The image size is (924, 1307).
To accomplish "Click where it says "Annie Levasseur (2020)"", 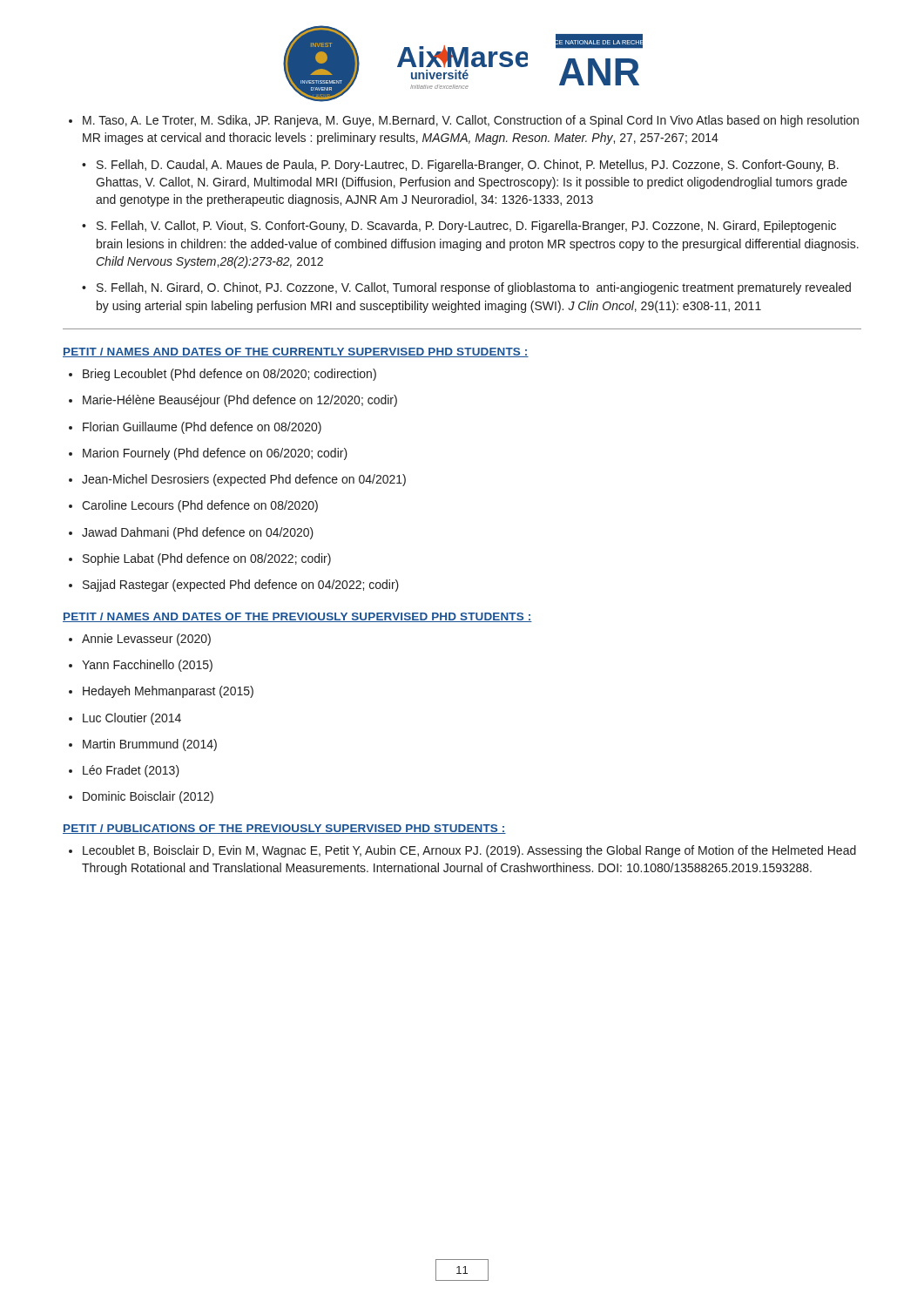I will (146, 640).
